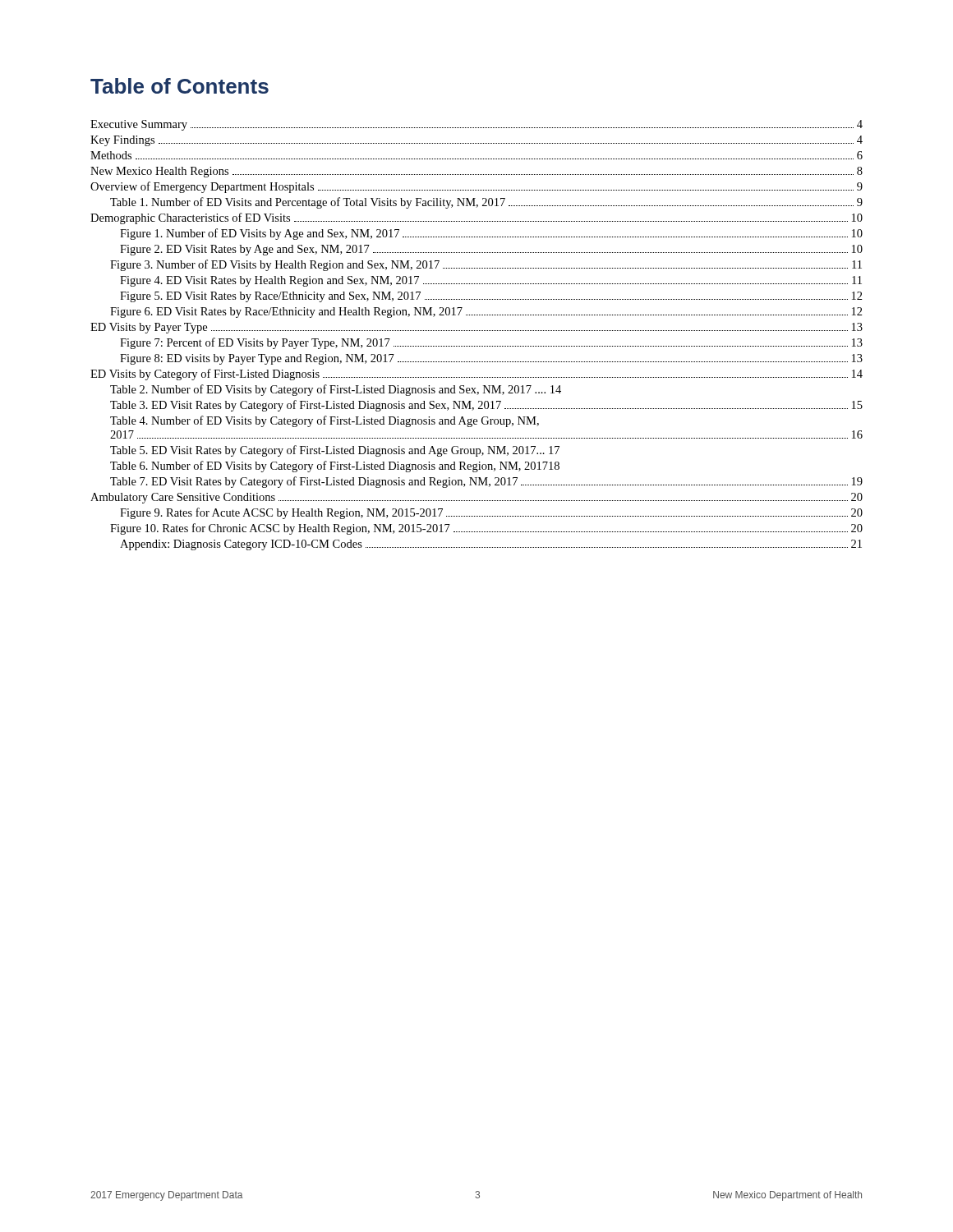Point to the text starting "Table 7. ED Visit Rates by Category of"
This screenshot has width=953, height=1232.
[486, 482]
